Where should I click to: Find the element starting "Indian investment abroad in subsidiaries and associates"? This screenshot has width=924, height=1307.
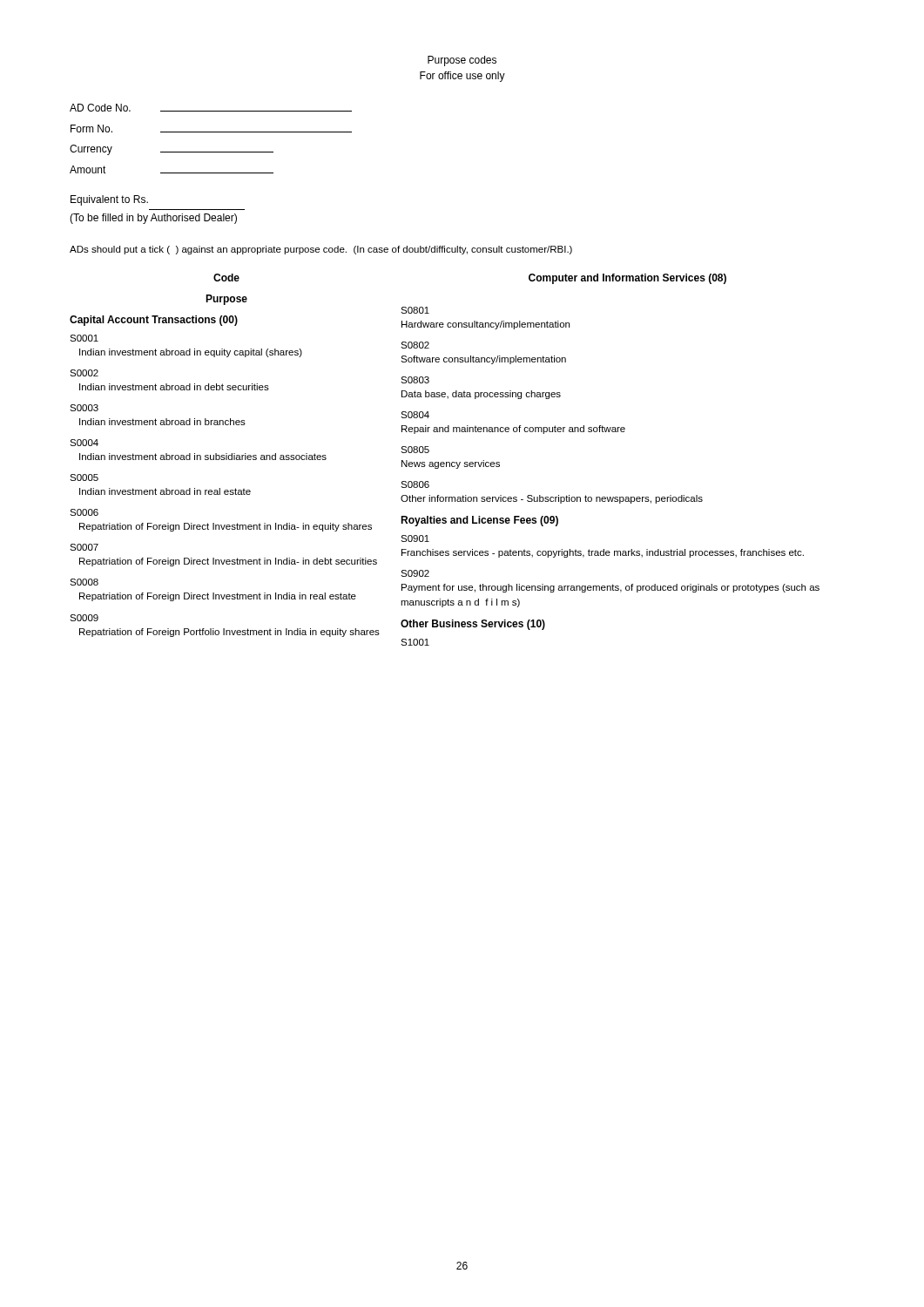click(203, 457)
